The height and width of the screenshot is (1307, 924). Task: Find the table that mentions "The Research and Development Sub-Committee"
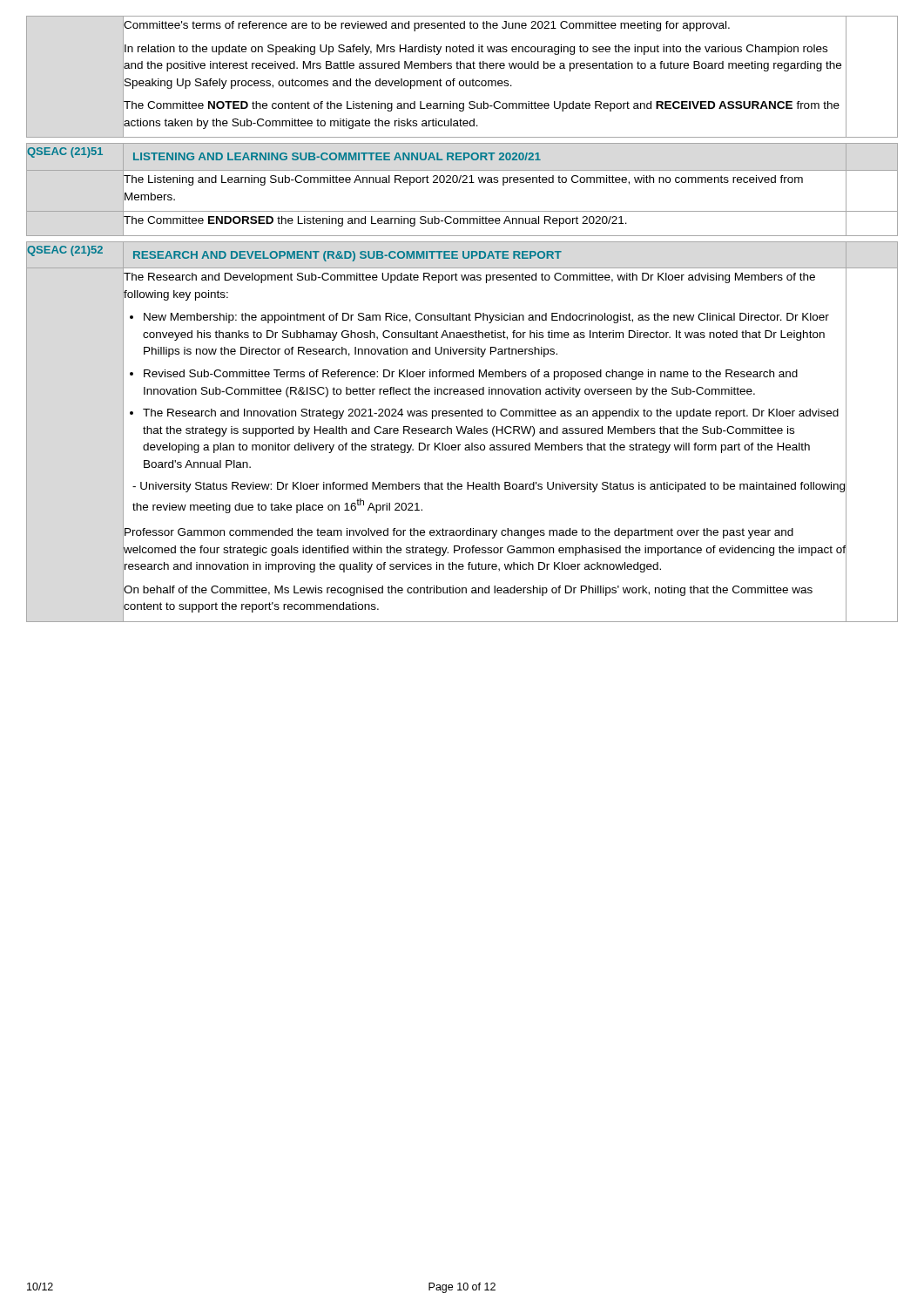(462, 432)
